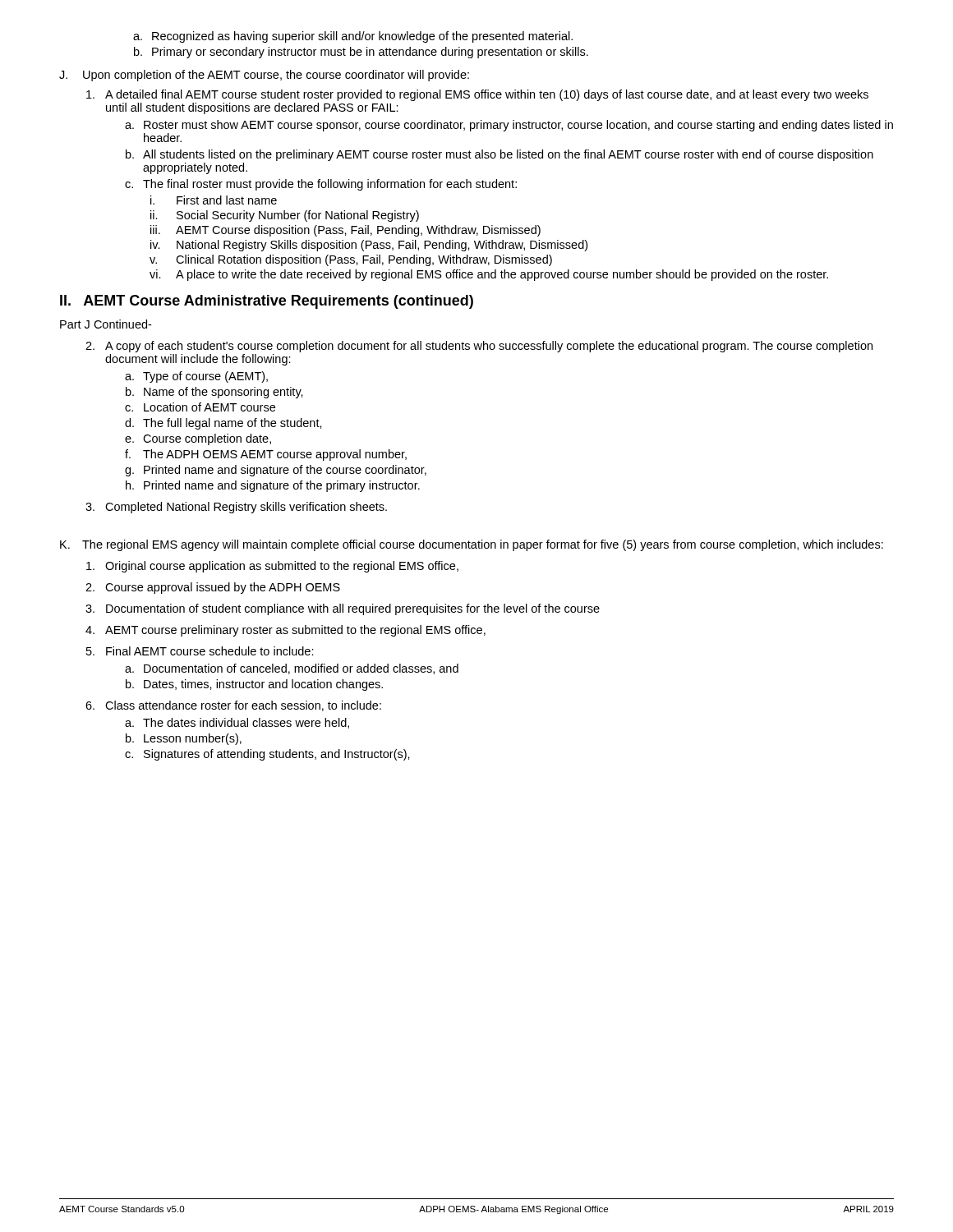
Task: Click on the text block starting "II. AEMT Course"
Action: tap(267, 301)
